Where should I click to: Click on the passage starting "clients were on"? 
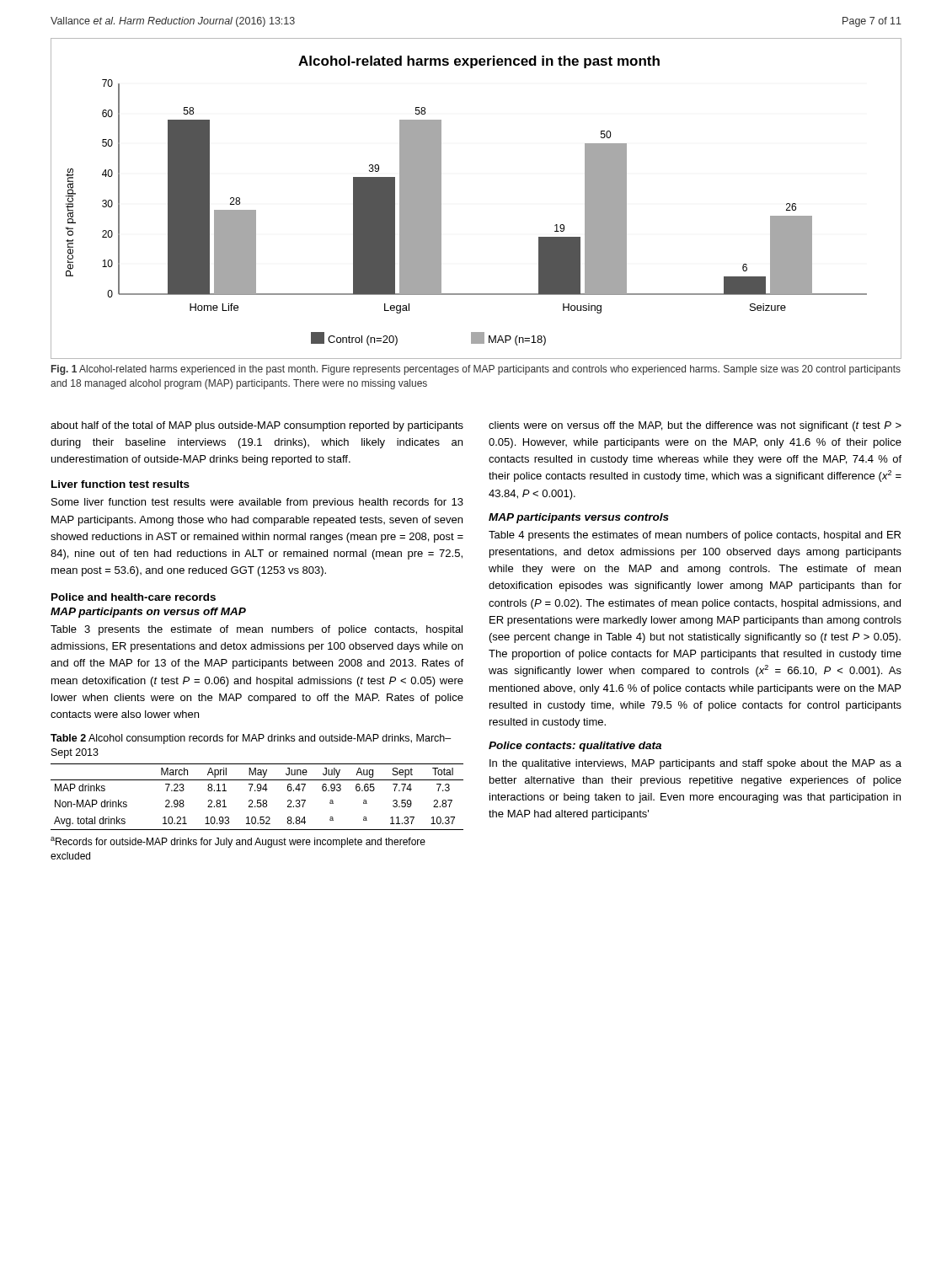point(695,459)
